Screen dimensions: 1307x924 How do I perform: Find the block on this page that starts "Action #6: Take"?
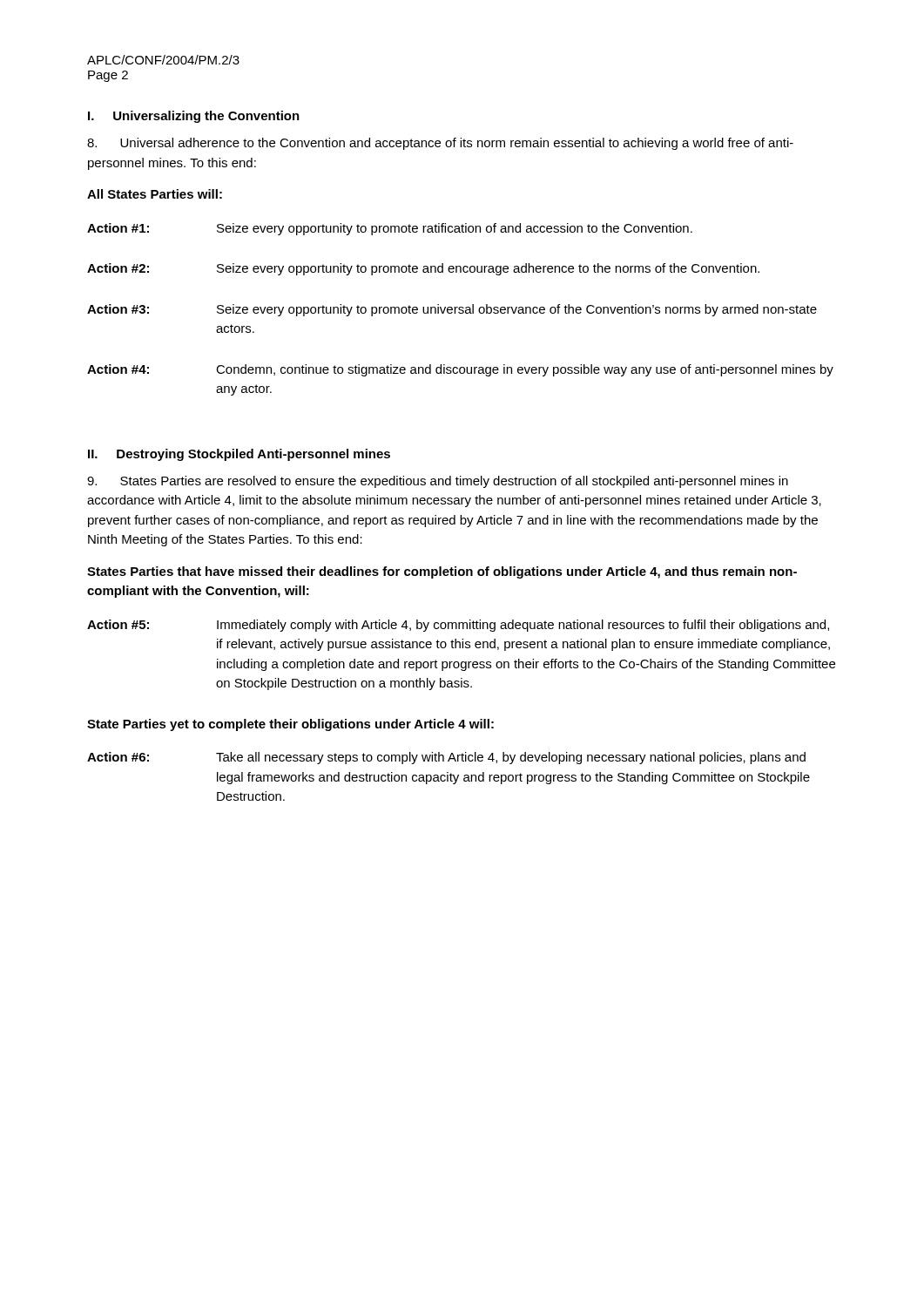pos(462,779)
